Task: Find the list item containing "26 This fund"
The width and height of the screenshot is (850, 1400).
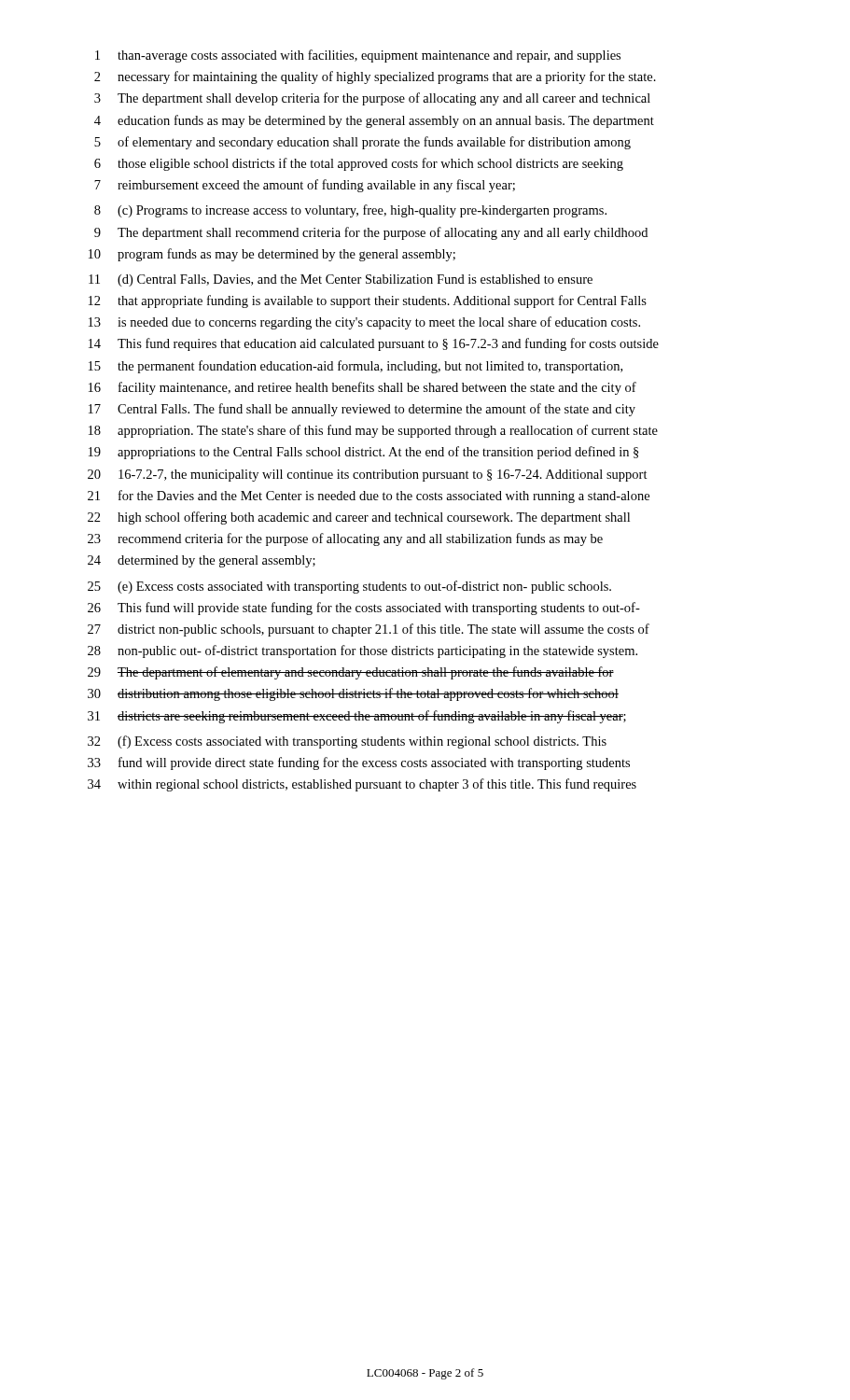Action: tap(425, 608)
